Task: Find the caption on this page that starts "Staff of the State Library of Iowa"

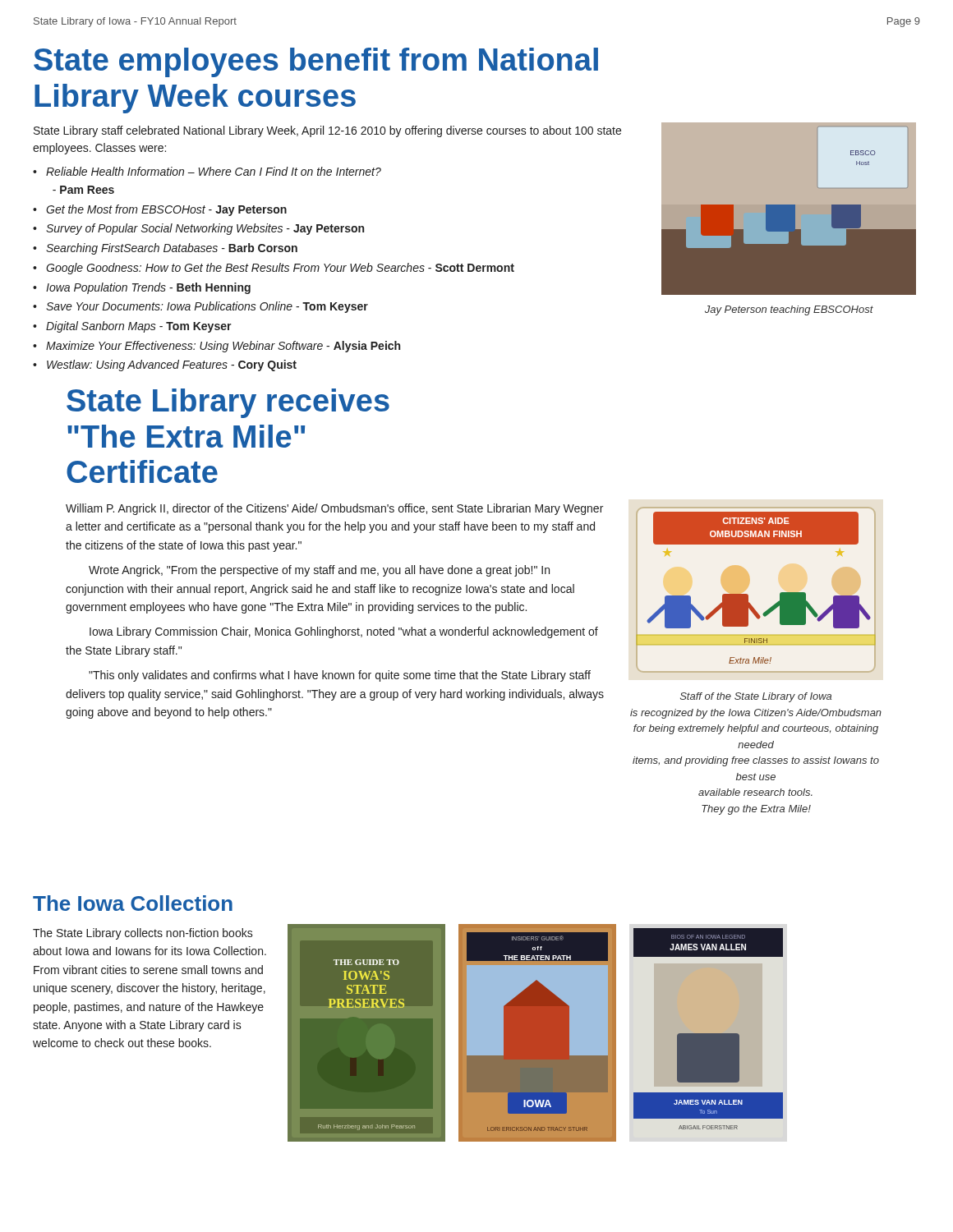Action: (x=756, y=752)
